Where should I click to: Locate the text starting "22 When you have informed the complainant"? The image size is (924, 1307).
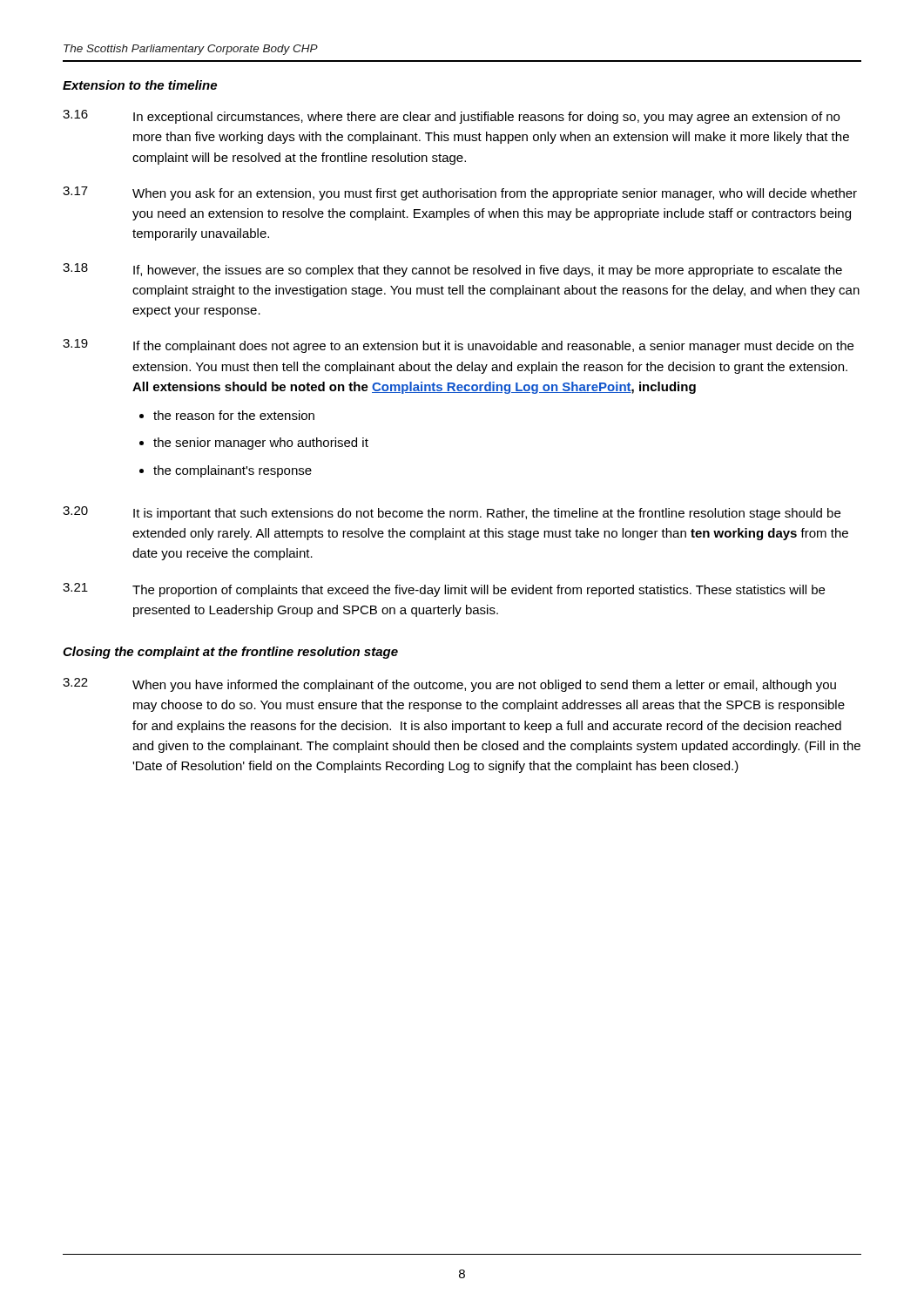point(462,725)
